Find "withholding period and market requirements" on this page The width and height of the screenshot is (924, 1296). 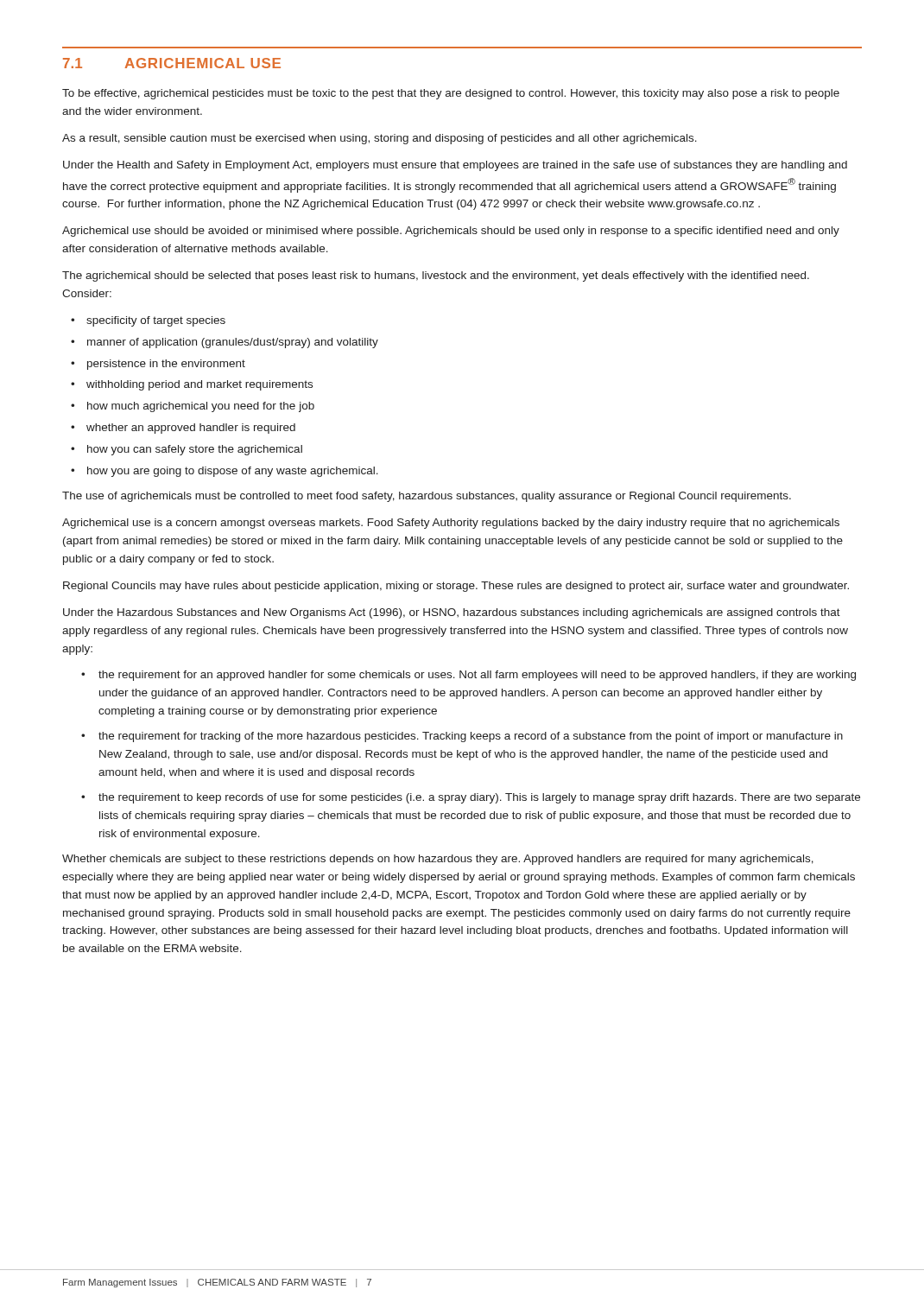point(200,385)
